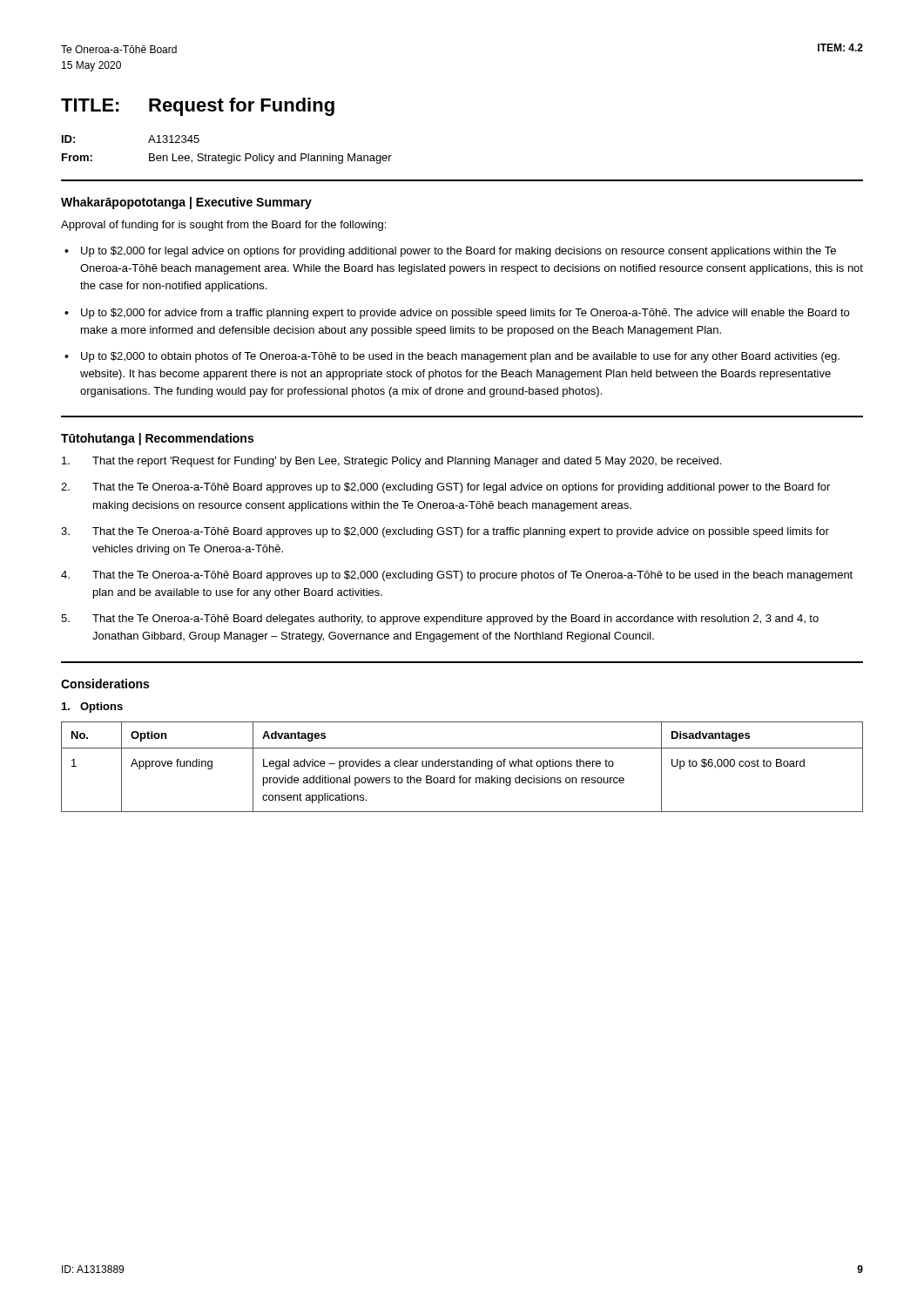Image resolution: width=924 pixels, height=1307 pixels.
Task: Click on the section header that reads "Whakarāpopototanga | Executive Summary"
Action: (186, 202)
